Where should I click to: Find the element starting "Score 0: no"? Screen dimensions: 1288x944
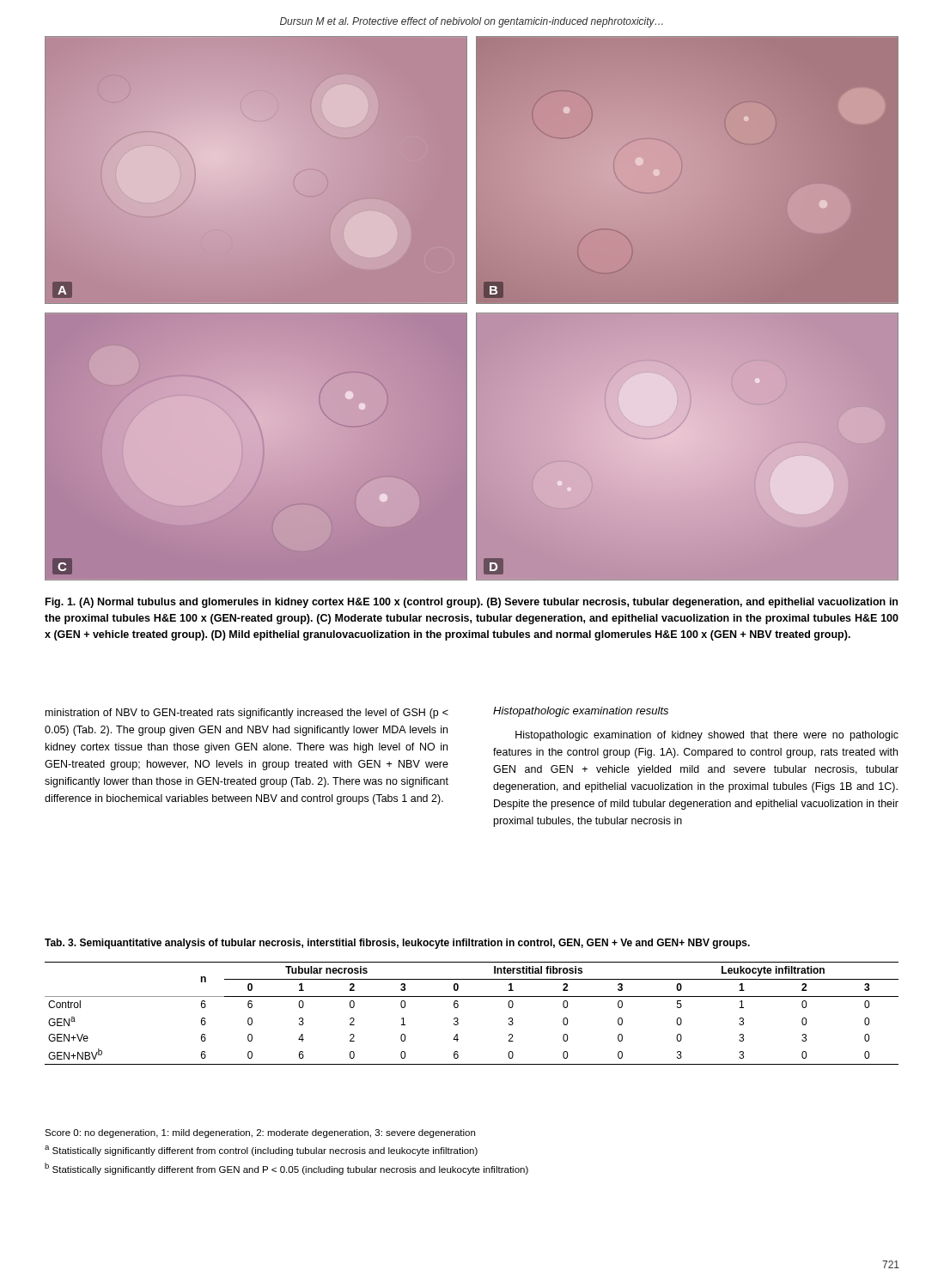[x=287, y=1151]
